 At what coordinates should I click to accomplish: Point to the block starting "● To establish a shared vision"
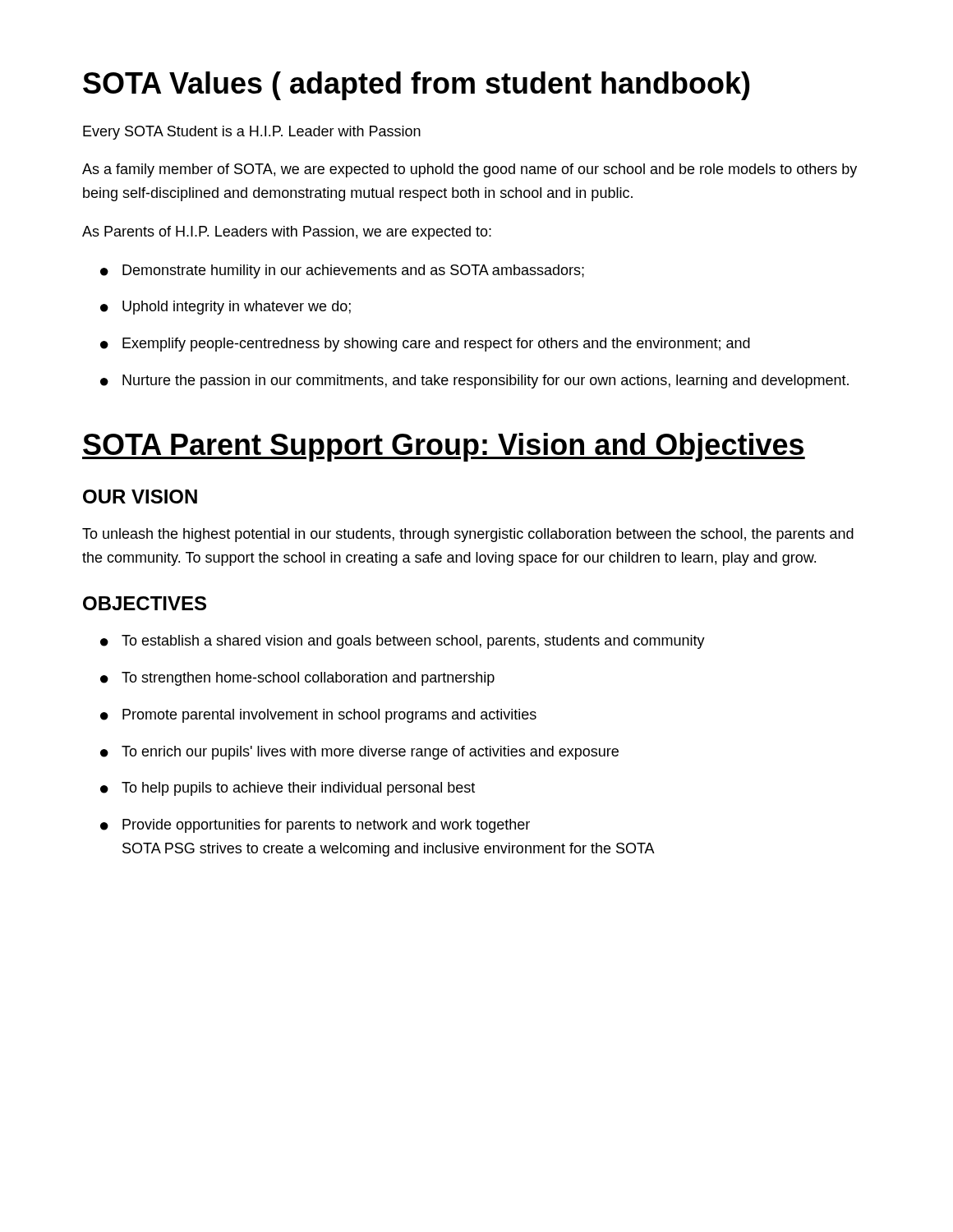[x=485, y=642]
